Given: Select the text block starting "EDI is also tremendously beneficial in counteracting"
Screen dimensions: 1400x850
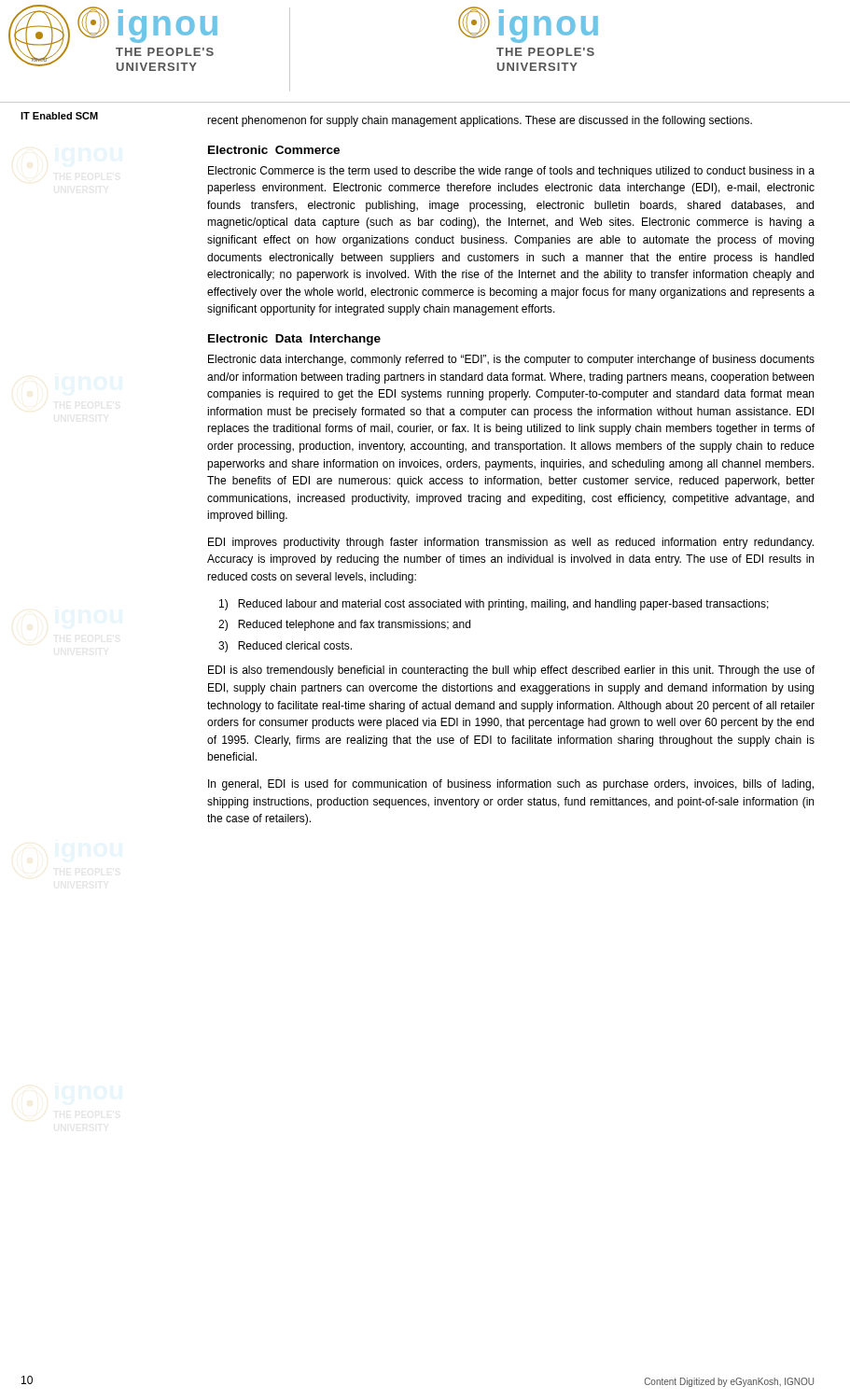Looking at the screenshot, I should click(511, 714).
